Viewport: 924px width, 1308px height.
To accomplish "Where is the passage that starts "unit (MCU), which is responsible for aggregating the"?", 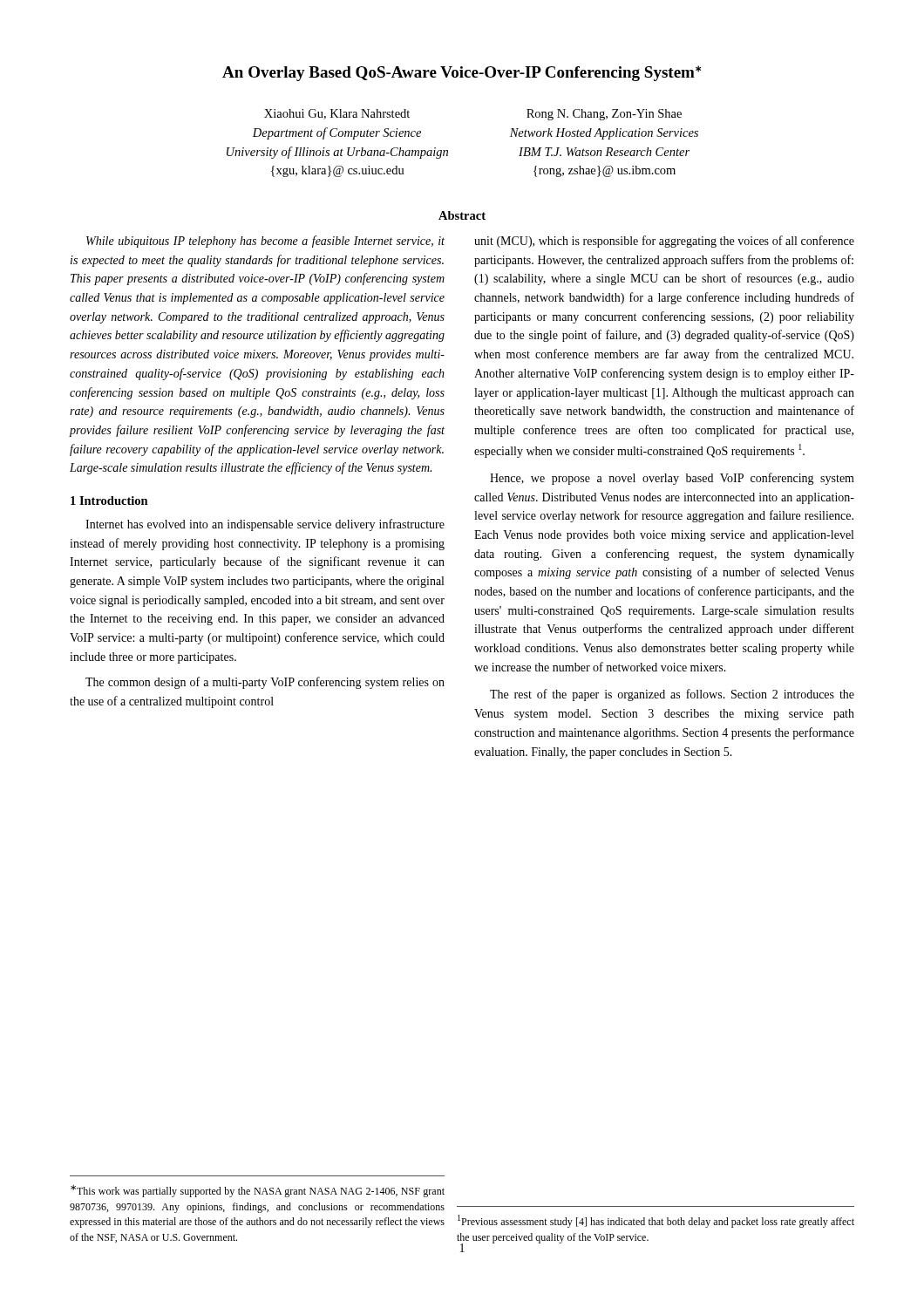I will 664,346.
